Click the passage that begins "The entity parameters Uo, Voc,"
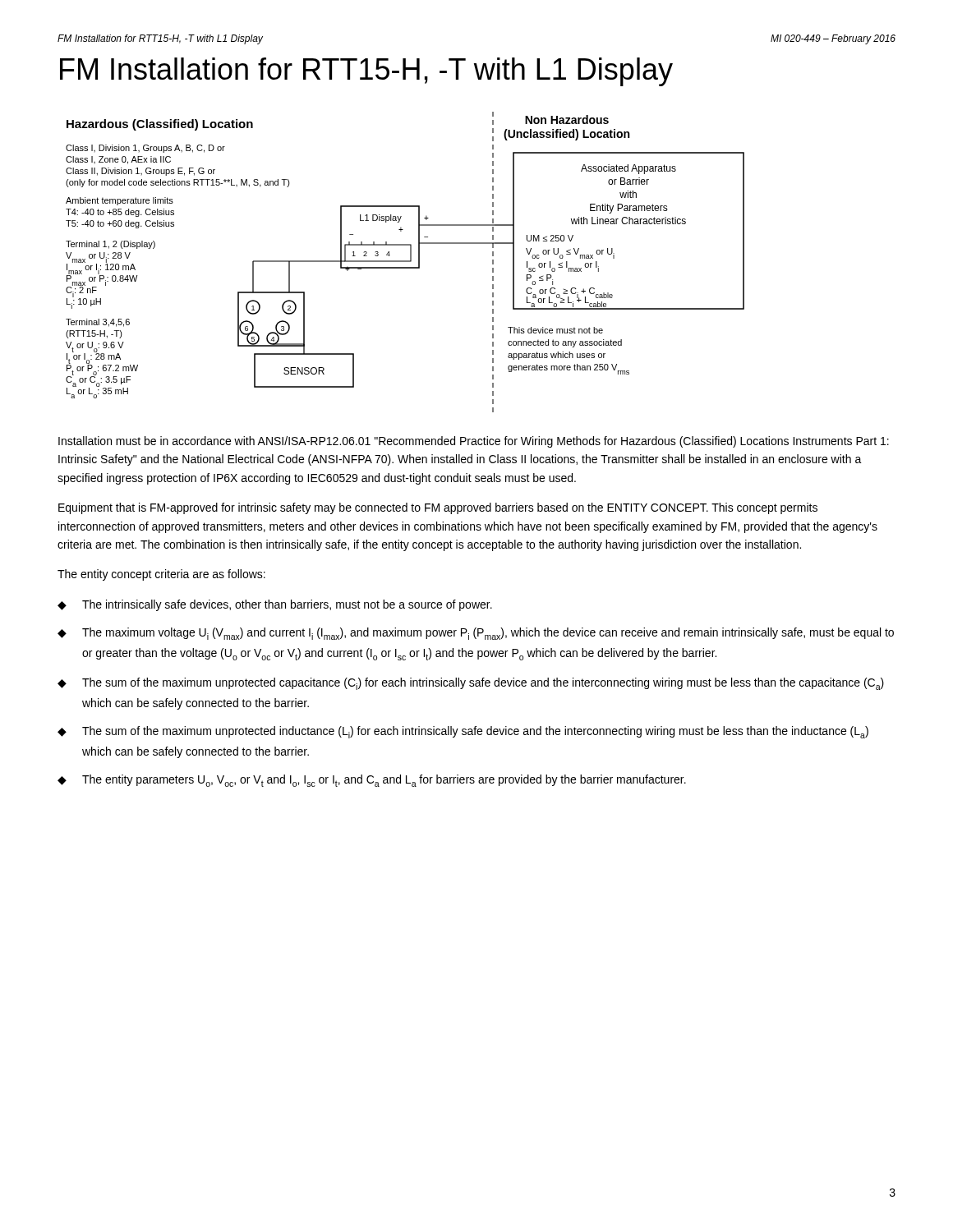This screenshot has width=953, height=1232. coord(384,781)
